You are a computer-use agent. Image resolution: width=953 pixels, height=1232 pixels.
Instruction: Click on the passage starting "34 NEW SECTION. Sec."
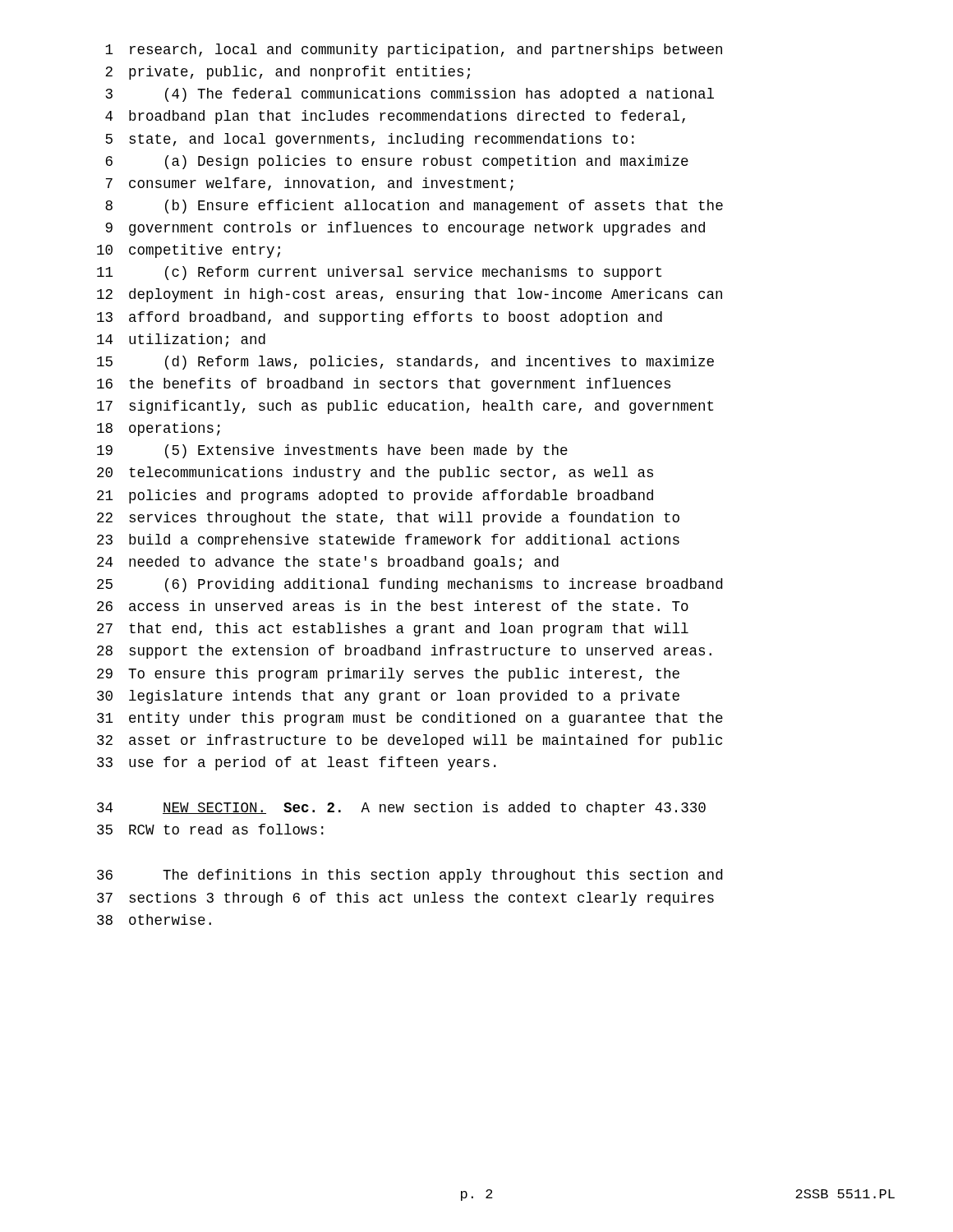click(489, 820)
